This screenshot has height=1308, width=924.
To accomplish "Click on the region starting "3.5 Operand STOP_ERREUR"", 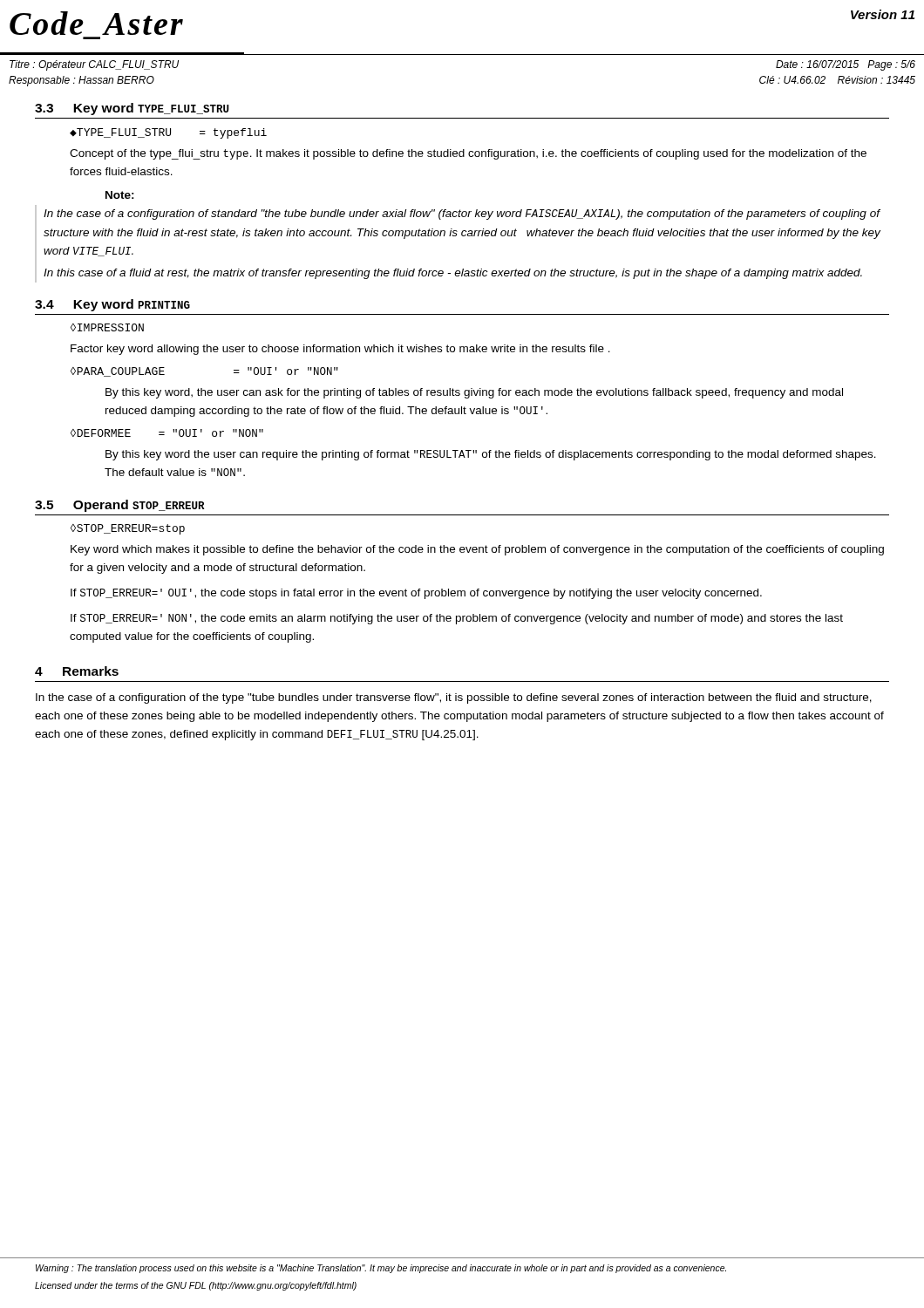I will point(462,506).
